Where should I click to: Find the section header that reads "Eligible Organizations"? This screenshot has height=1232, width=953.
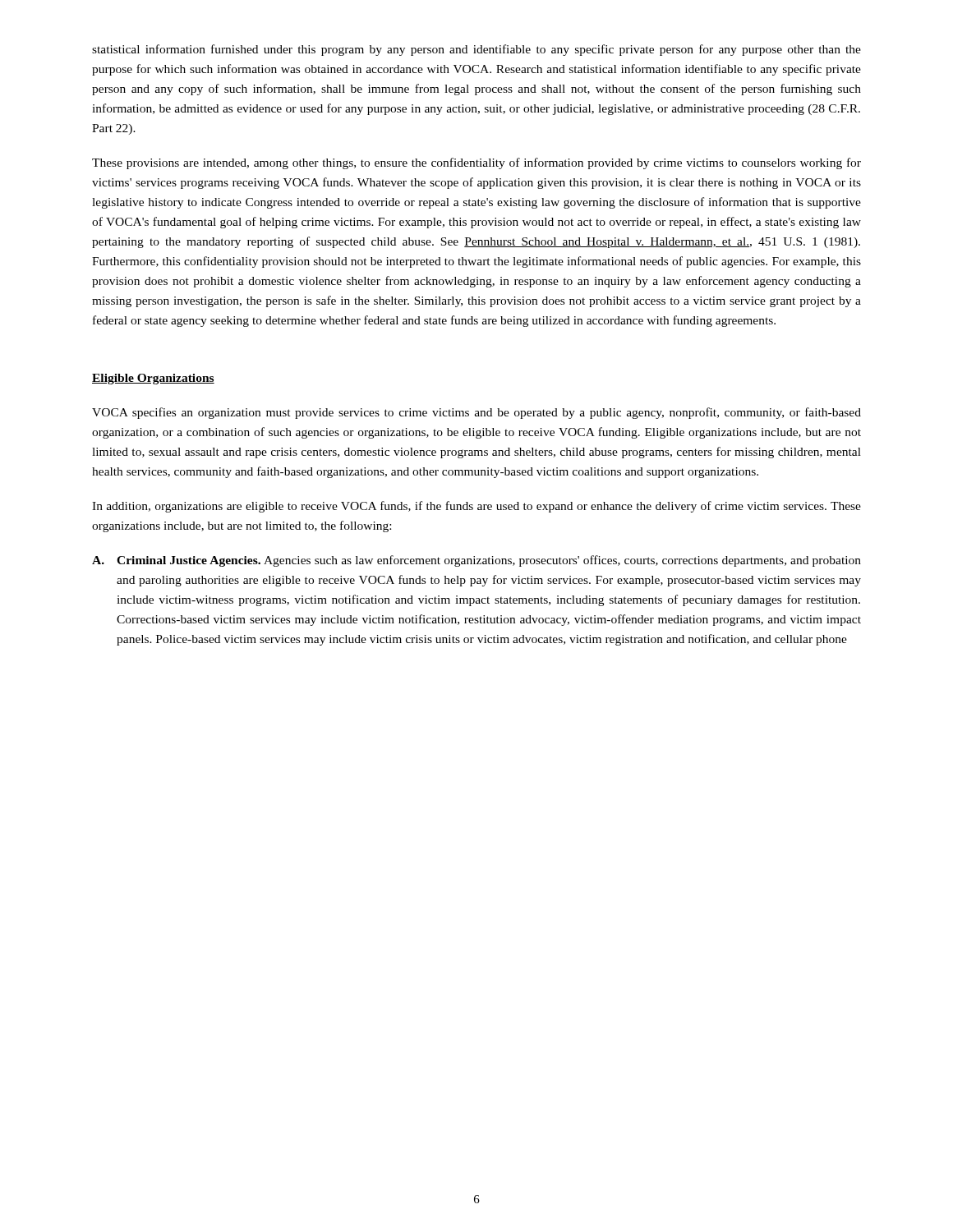pos(153,378)
